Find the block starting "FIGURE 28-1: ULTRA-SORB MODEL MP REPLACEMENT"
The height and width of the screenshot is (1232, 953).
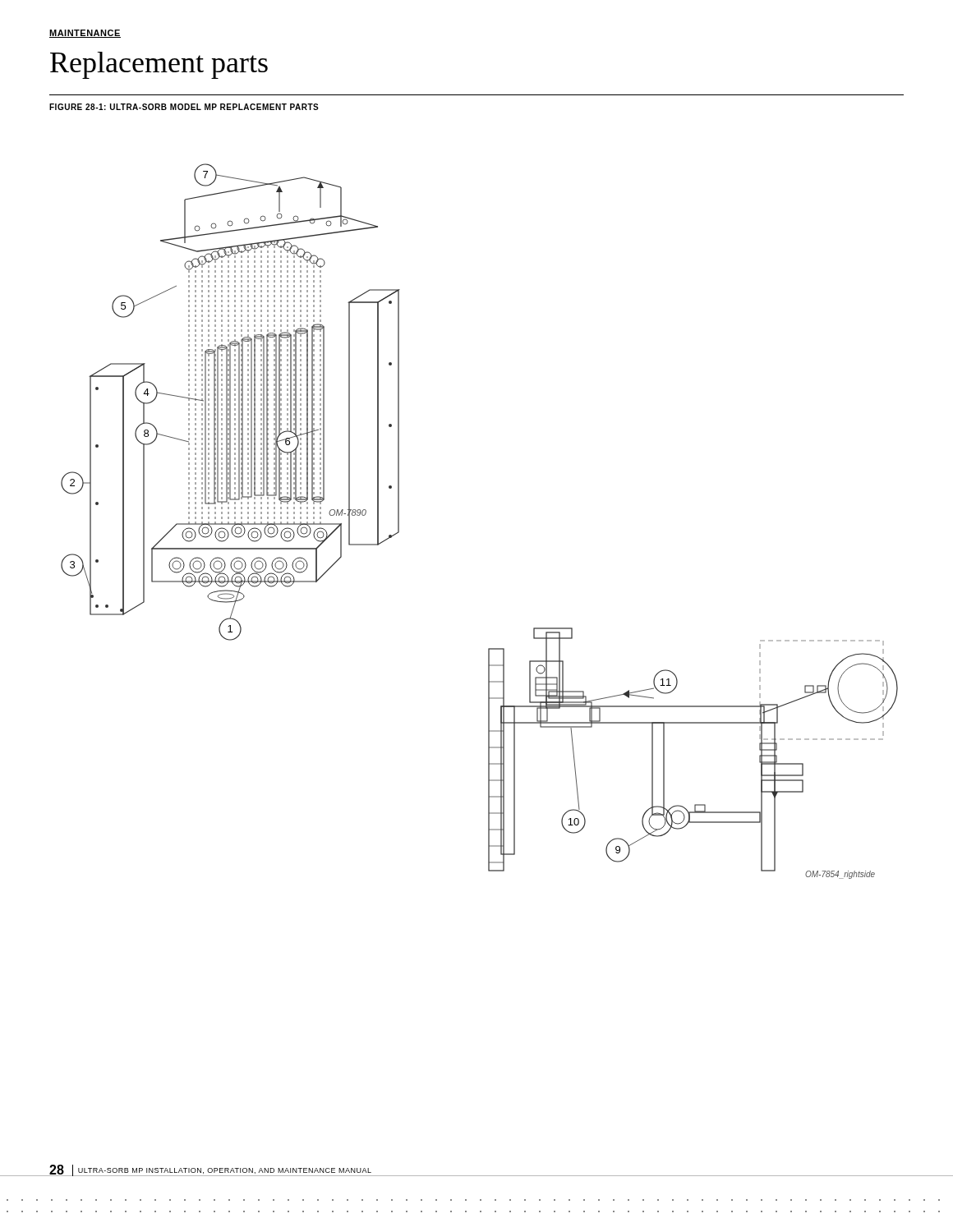(x=184, y=107)
